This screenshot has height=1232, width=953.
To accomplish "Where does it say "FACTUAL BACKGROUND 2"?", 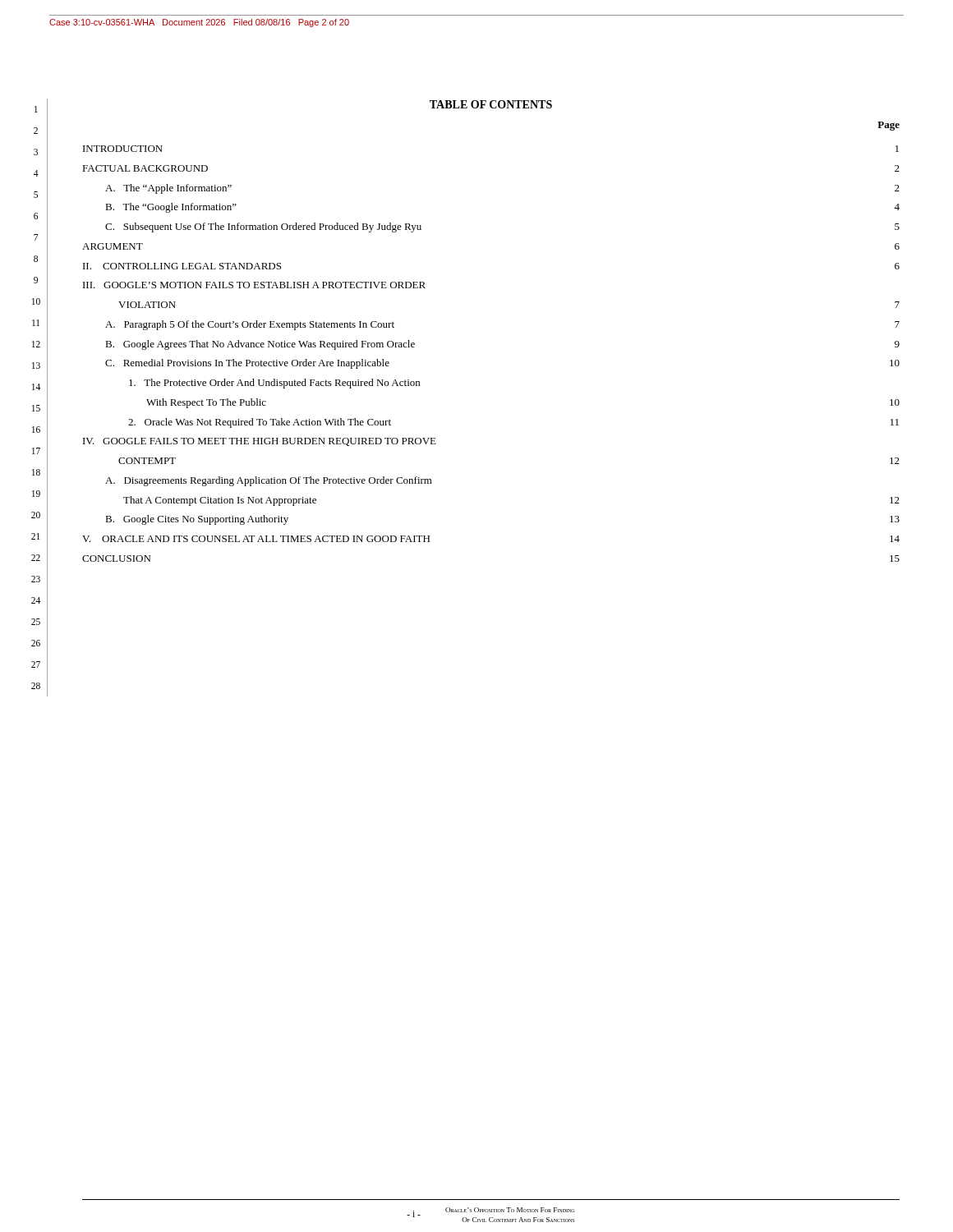I will coord(148,168).
